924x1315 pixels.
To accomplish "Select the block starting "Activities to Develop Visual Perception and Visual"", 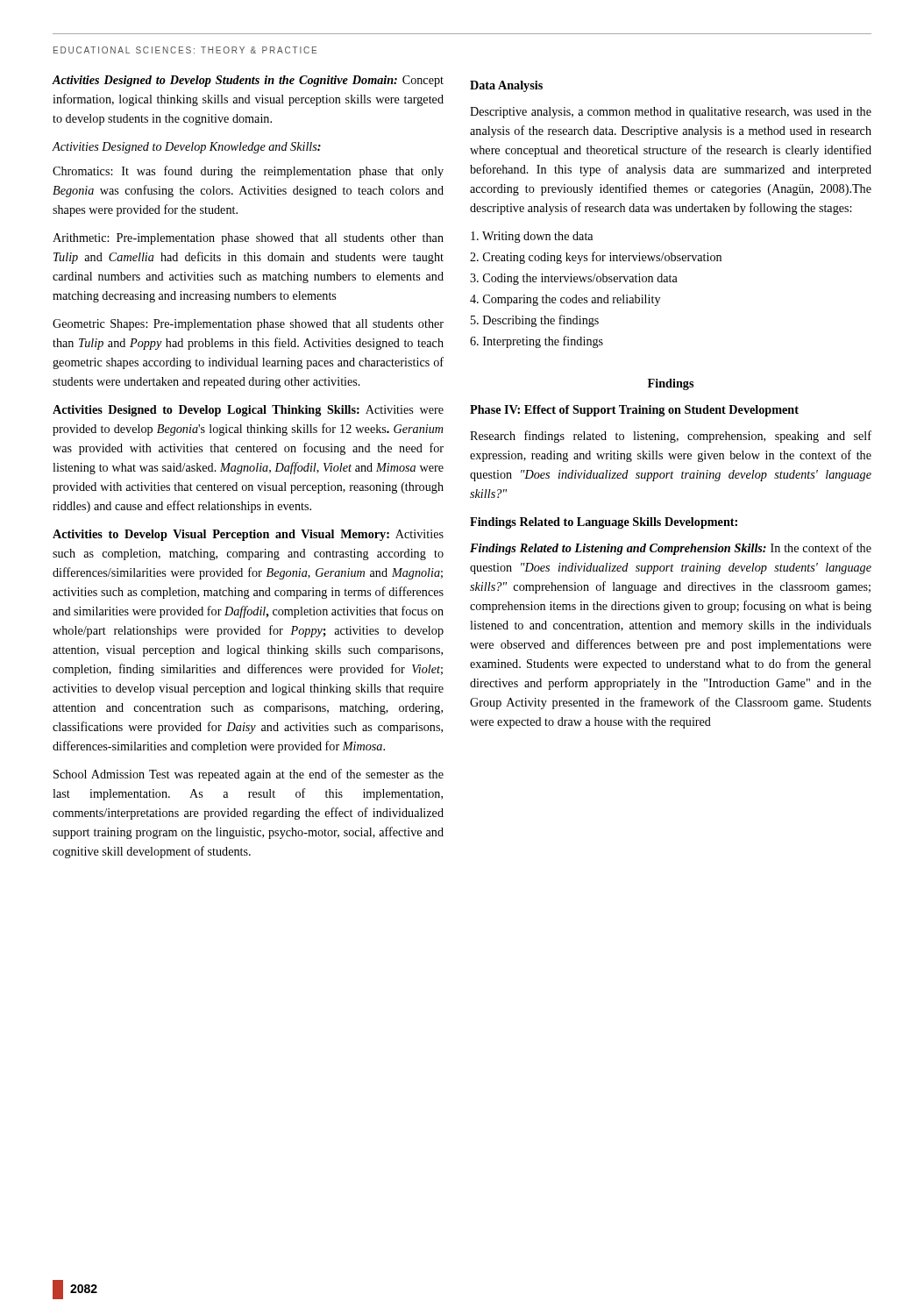I will (248, 640).
